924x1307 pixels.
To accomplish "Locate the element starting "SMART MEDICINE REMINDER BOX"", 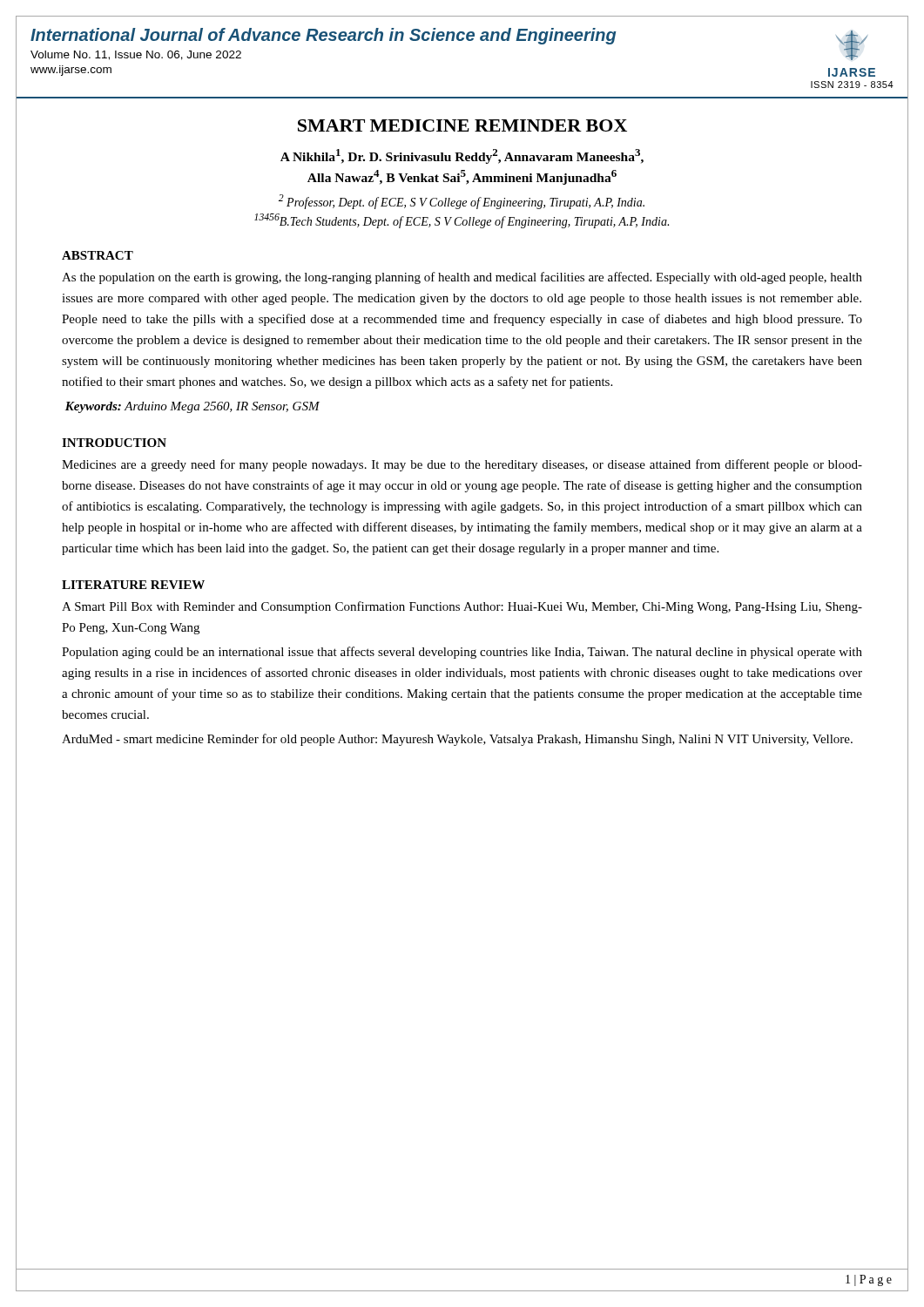I will [x=462, y=125].
